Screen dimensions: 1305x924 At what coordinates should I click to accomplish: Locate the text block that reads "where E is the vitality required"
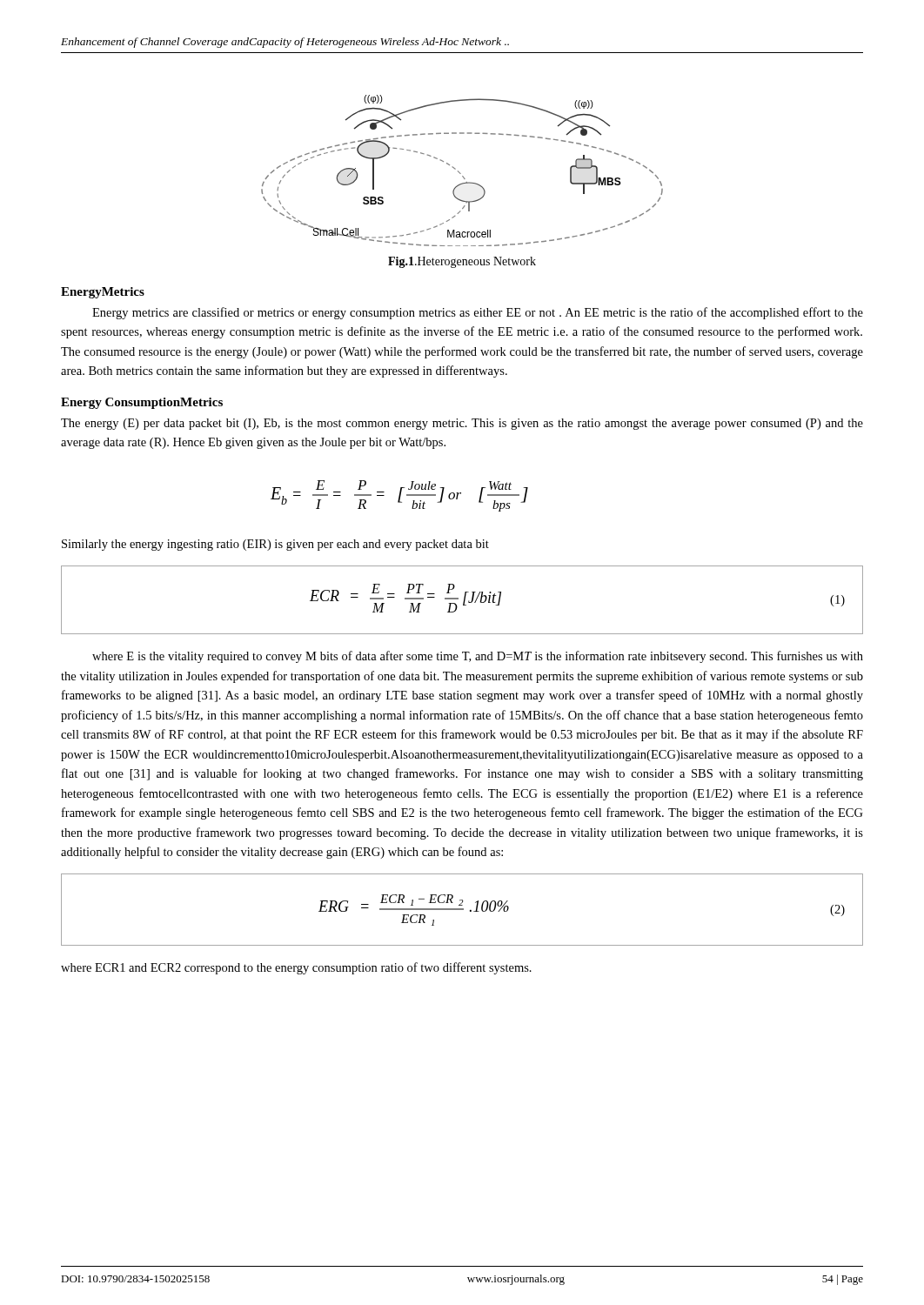[x=462, y=754]
